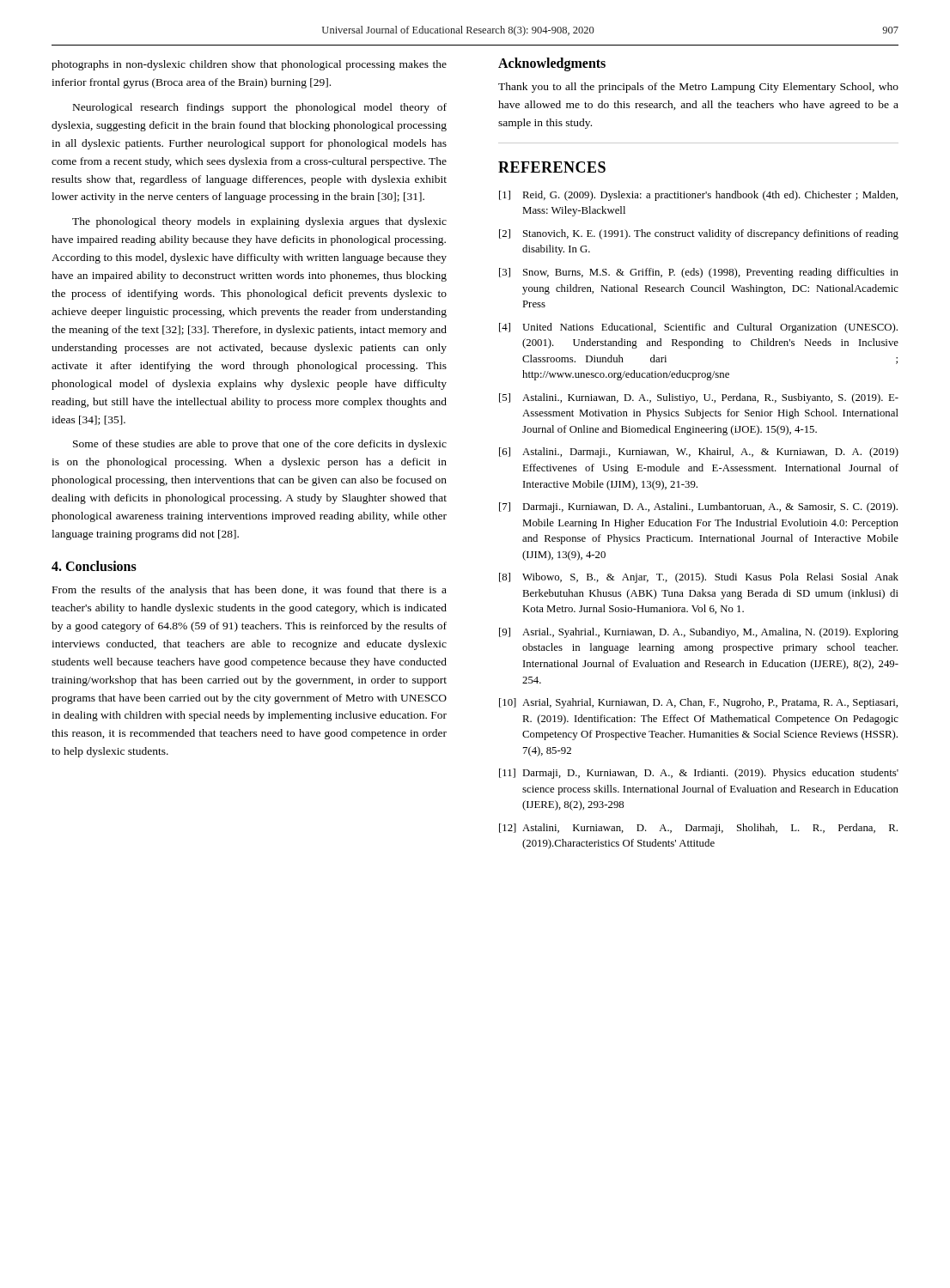Click on the element starting "[12] Astalini, Kurniawan, D. A., Darmaji, Sholihah, L."
The height and width of the screenshot is (1288, 950).
pyautogui.click(x=698, y=836)
